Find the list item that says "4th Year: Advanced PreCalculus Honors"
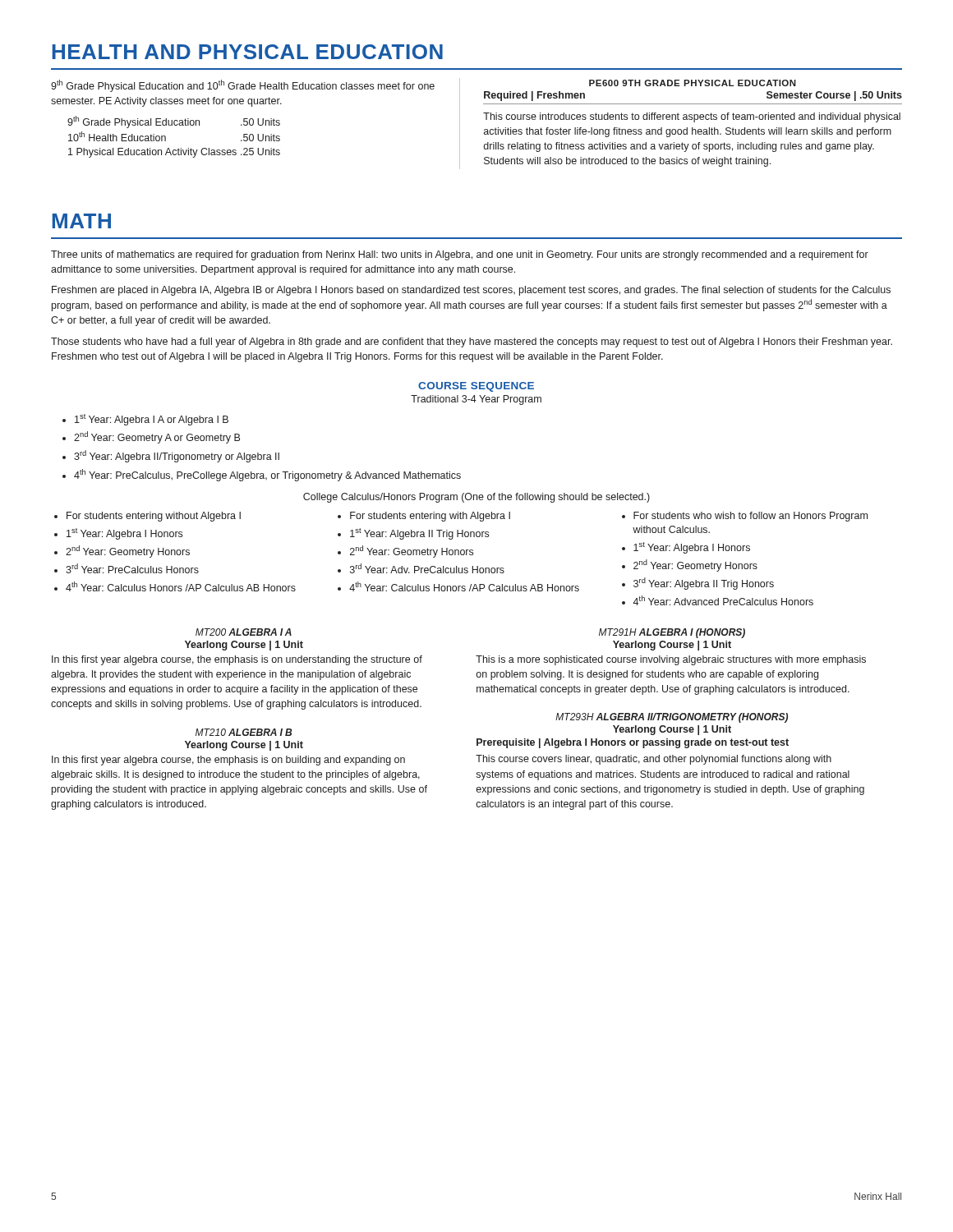This screenshot has height=1232, width=953. tap(723, 601)
